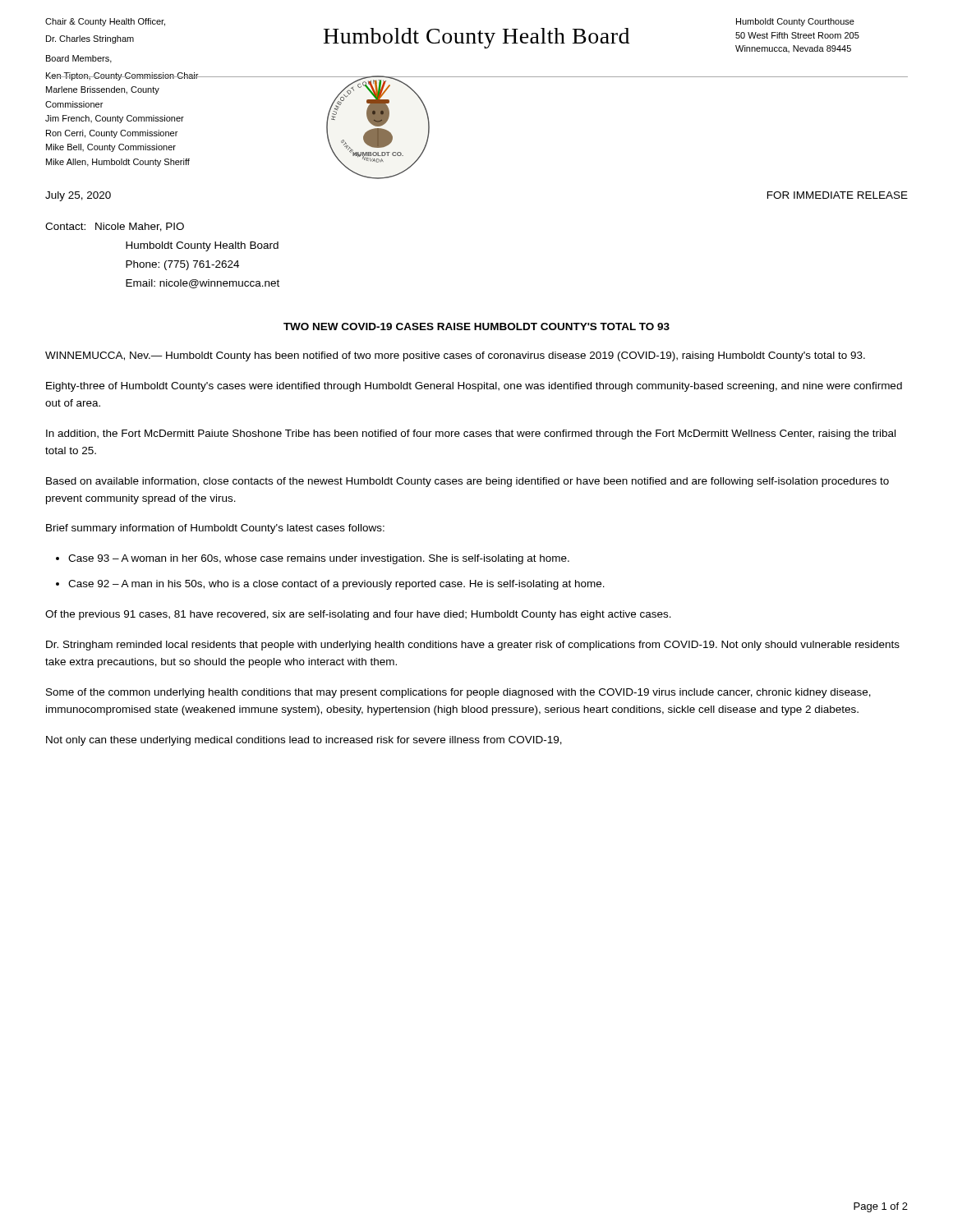The height and width of the screenshot is (1232, 953).
Task: Locate the list item that reads "Case 93 – A woman"
Action: (x=319, y=558)
